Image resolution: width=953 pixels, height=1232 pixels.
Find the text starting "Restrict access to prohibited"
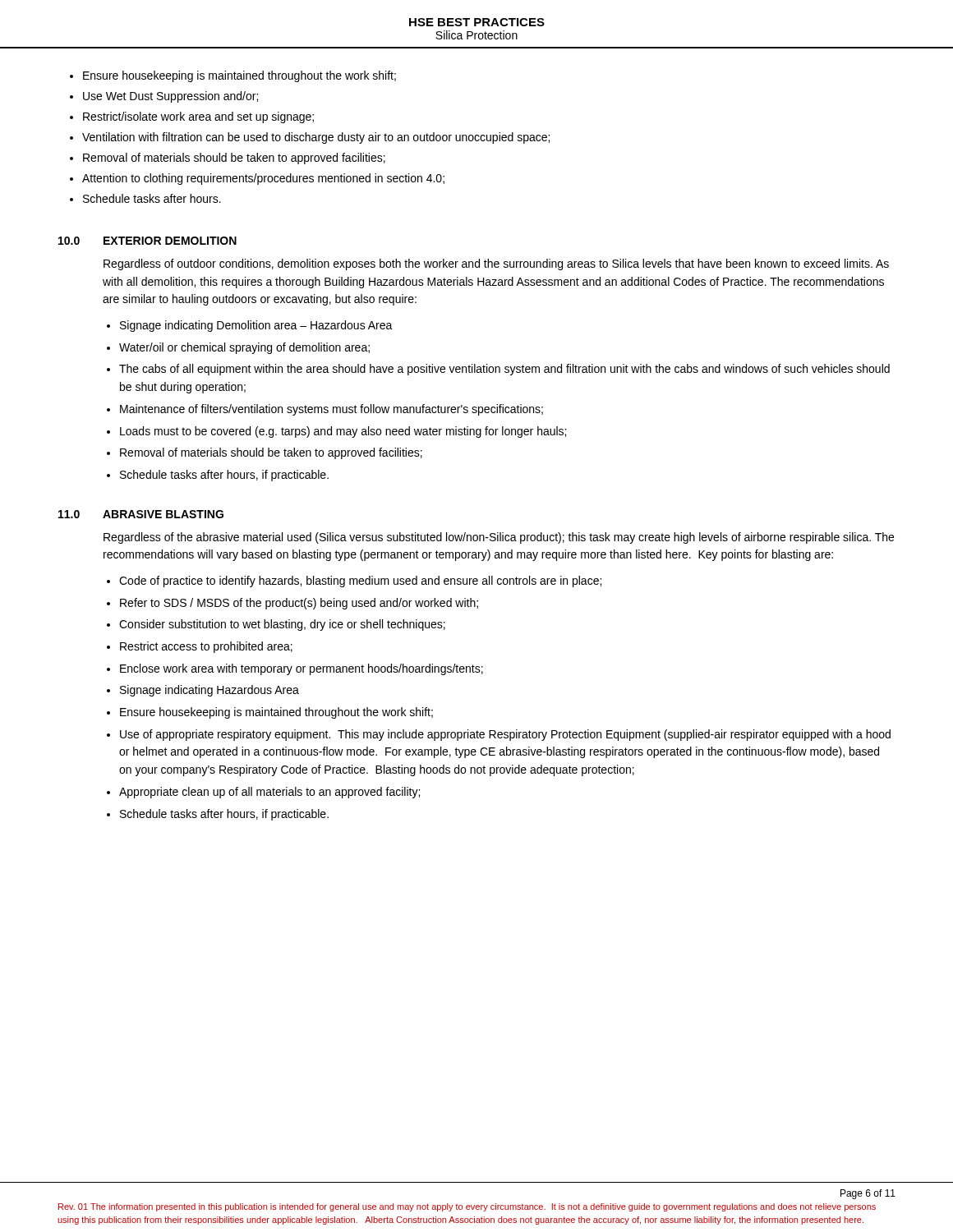206,647
